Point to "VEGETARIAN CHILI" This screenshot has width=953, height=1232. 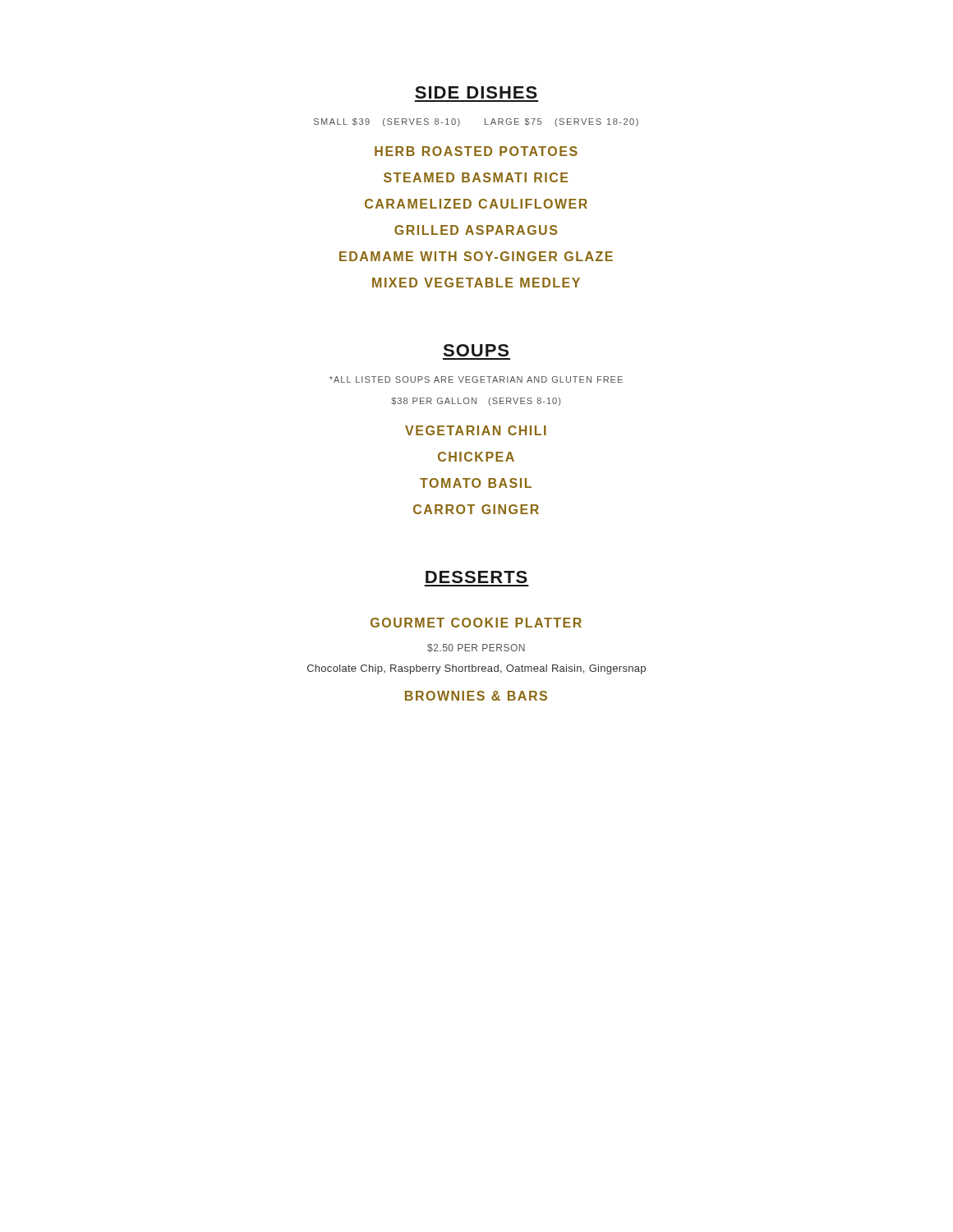pos(476,431)
